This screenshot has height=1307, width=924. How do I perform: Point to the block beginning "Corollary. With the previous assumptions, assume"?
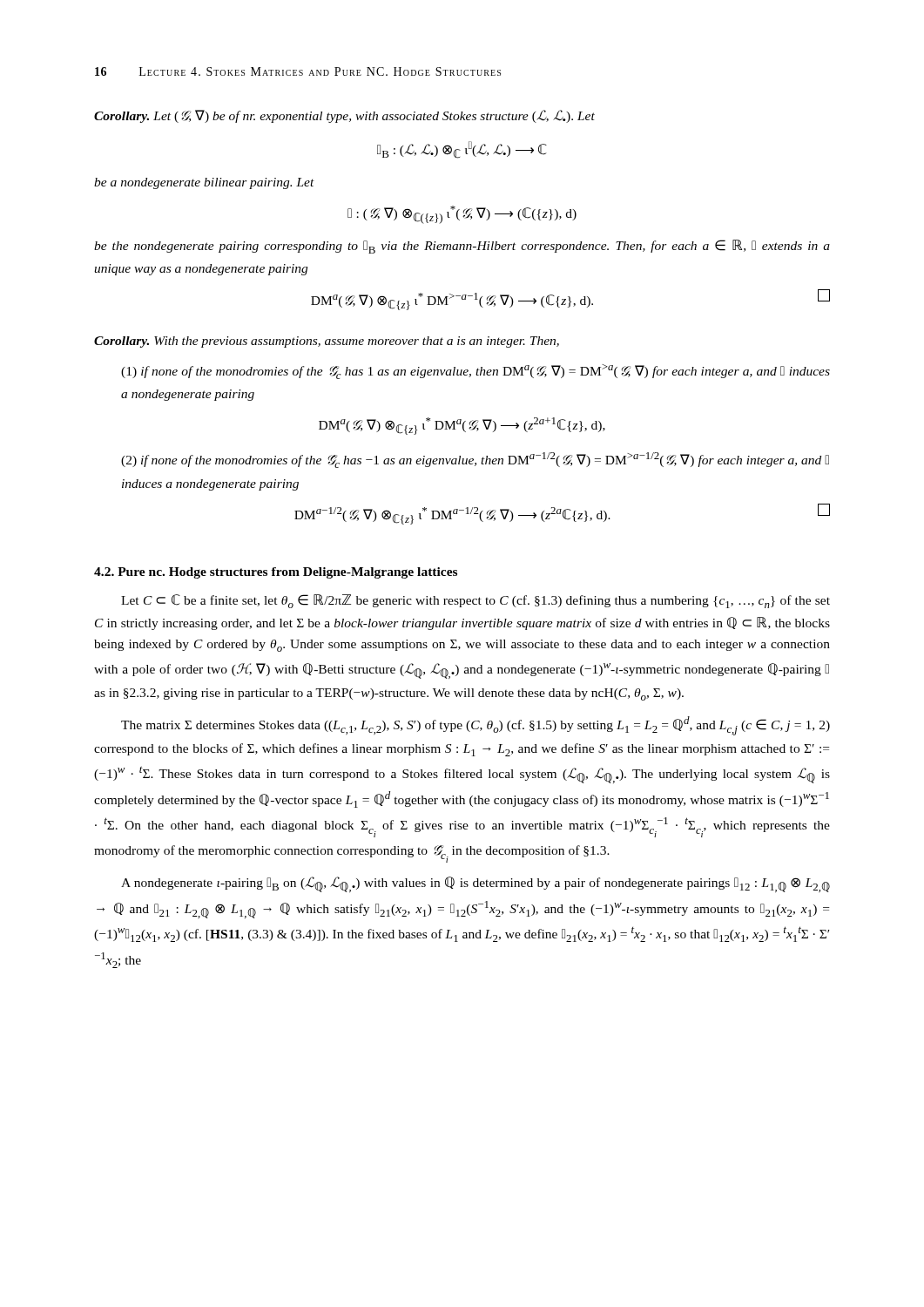coord(462,341)
